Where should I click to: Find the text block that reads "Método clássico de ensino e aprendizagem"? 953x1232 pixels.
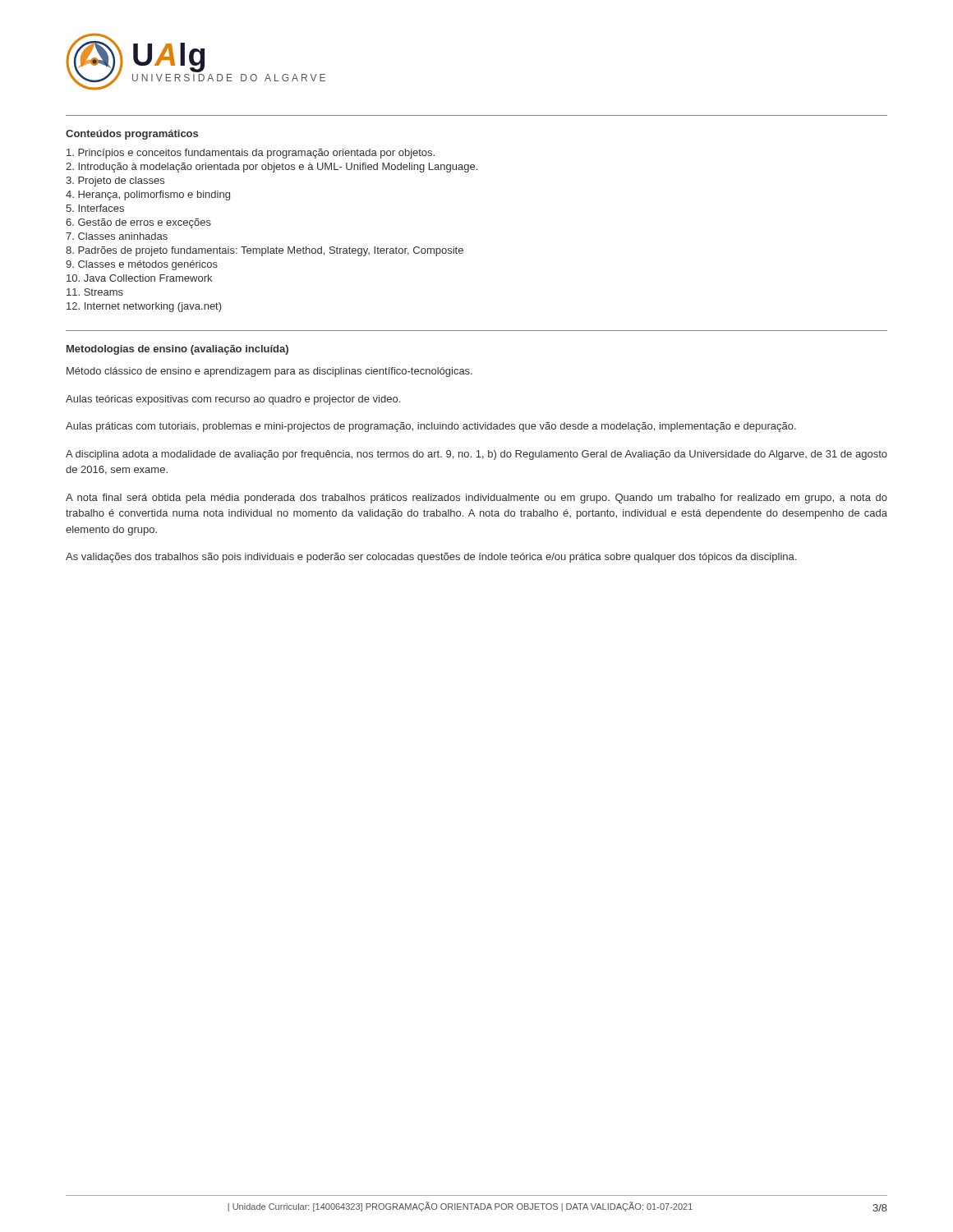tap(269, 371)
